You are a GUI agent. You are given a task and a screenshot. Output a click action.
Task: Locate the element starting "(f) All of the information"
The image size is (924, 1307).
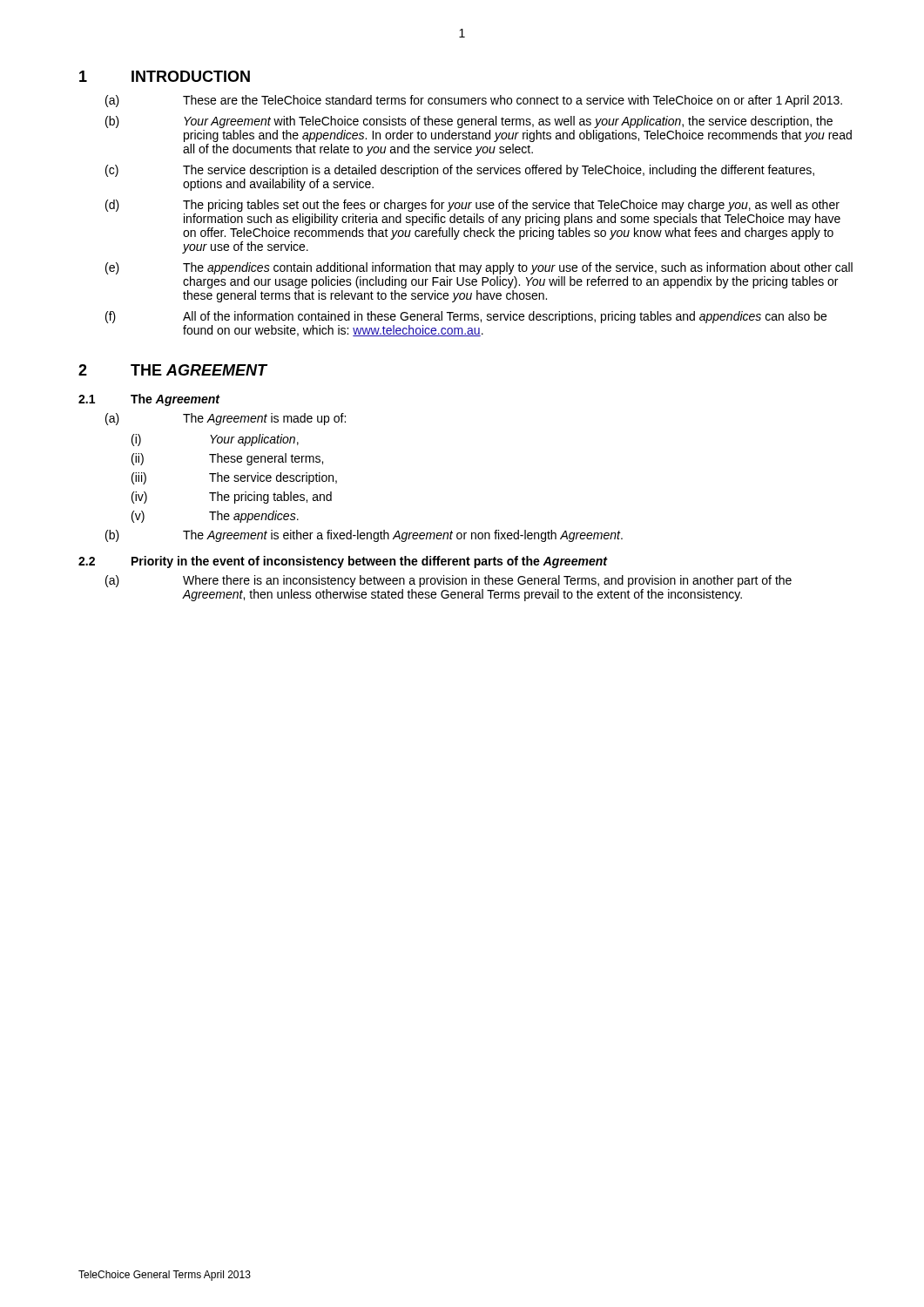pos(466,323)
